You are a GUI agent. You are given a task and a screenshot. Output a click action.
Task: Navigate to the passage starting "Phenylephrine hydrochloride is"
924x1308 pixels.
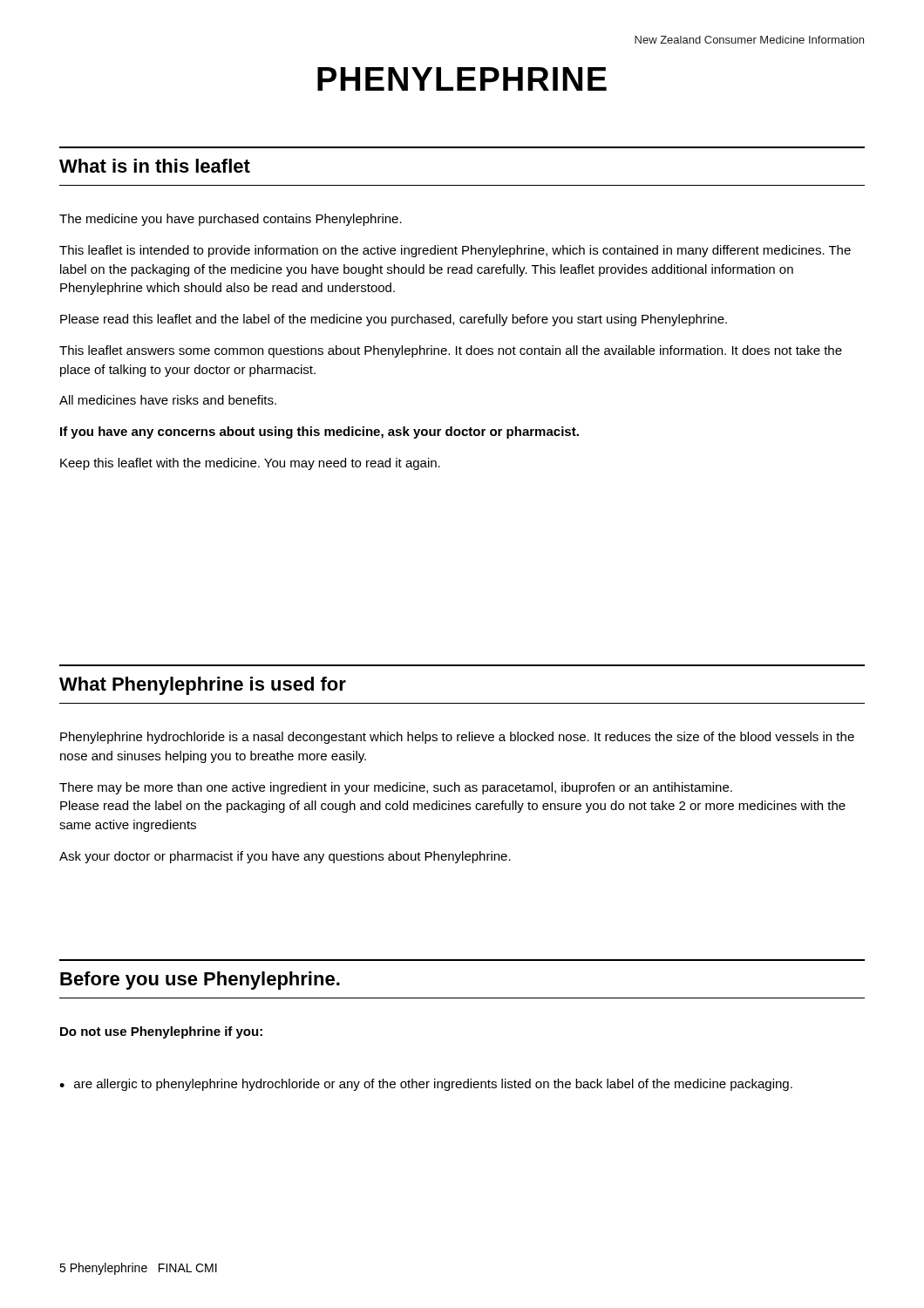point(457,746)
